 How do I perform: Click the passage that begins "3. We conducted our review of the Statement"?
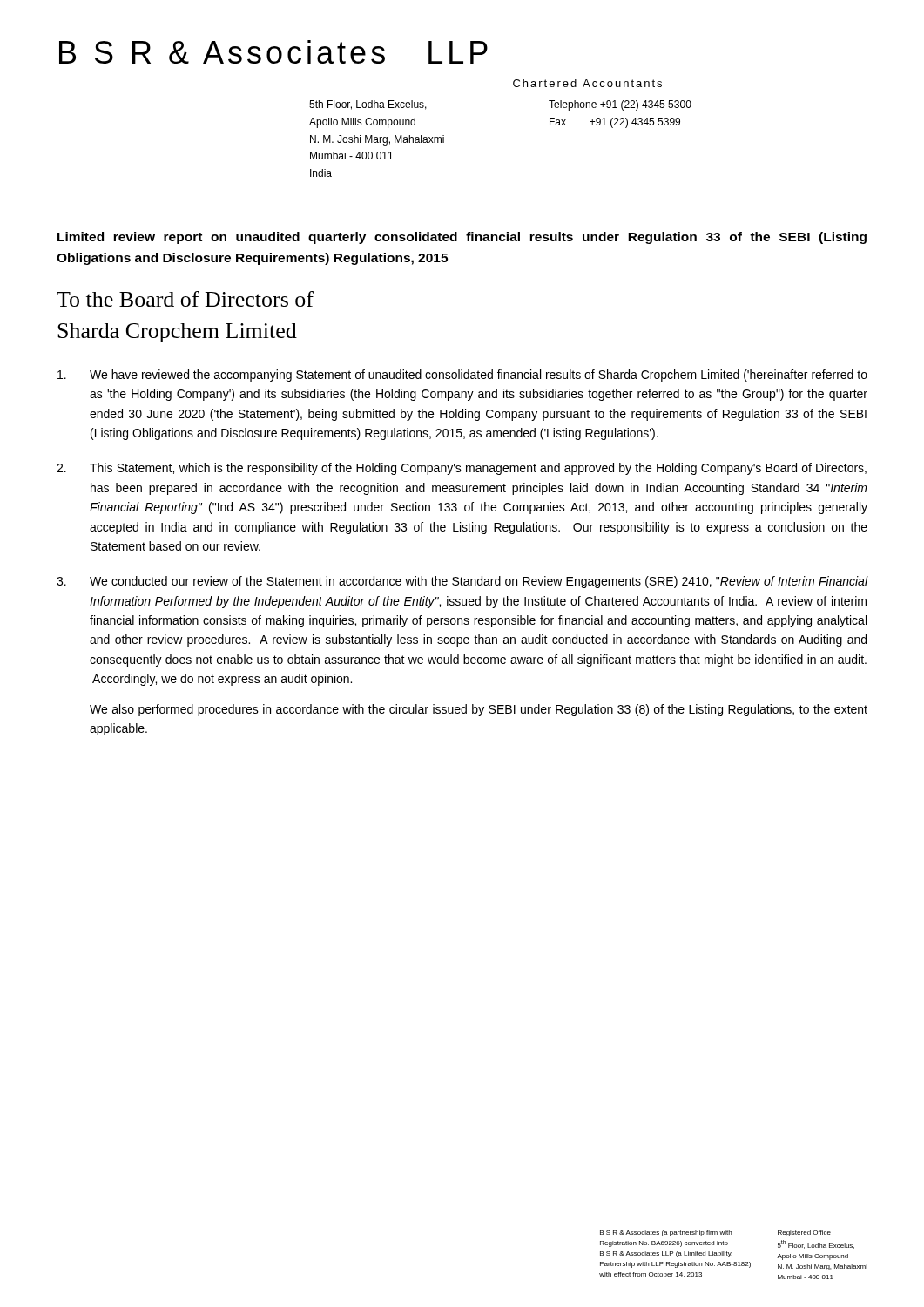pos(462,655)
